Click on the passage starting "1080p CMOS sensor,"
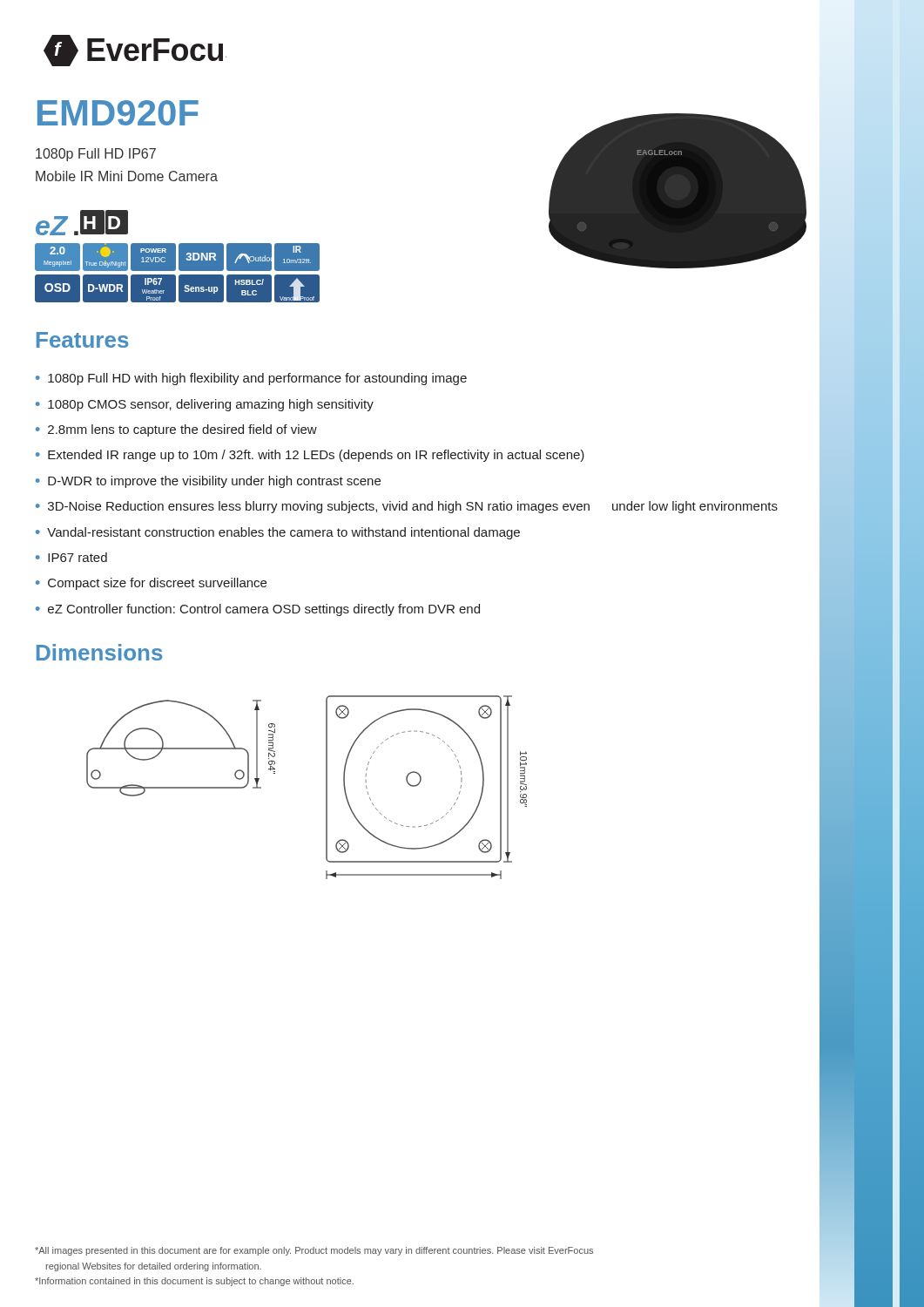 210,404
